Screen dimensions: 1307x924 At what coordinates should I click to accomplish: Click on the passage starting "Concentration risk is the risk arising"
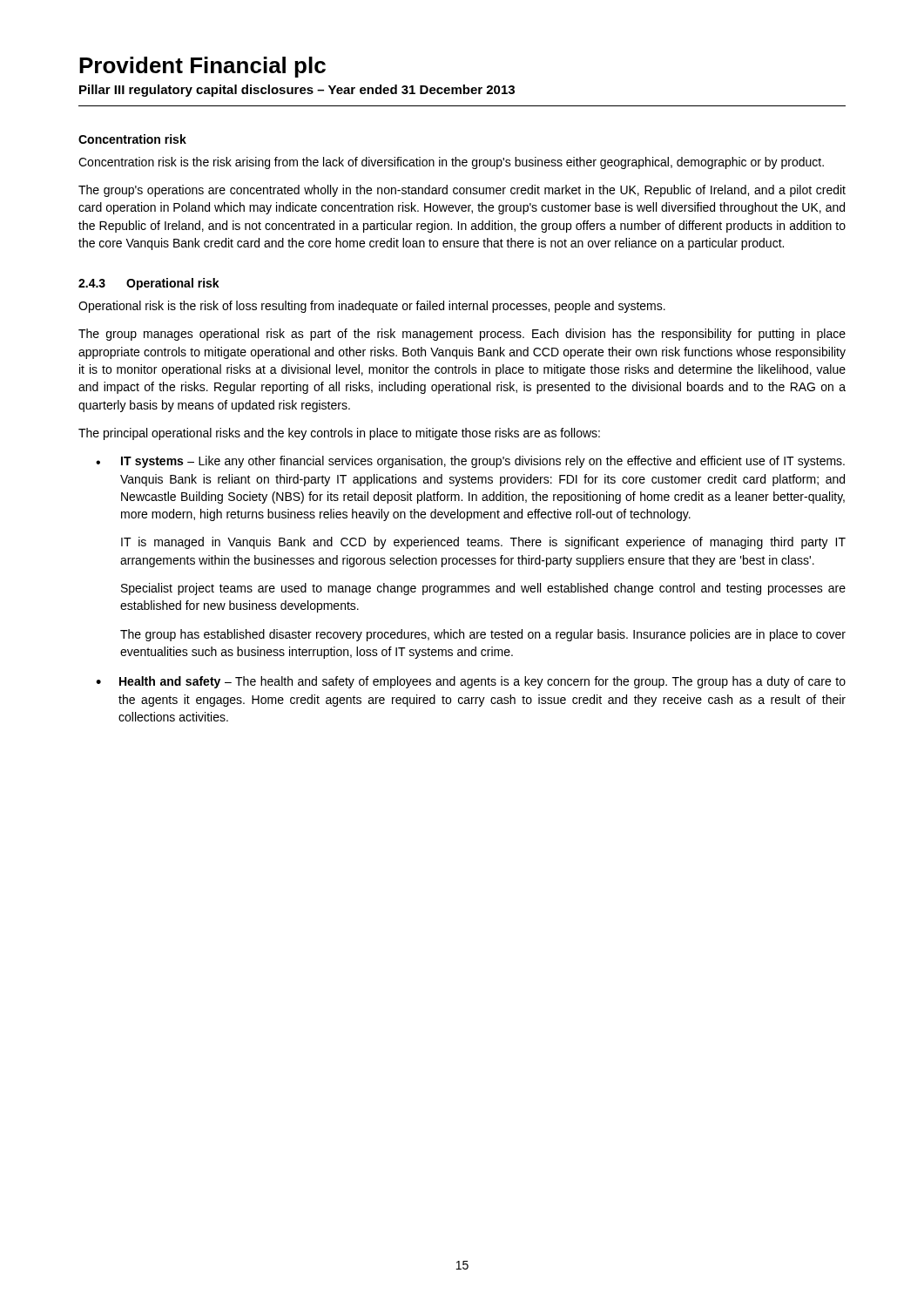pyautogui.click(x=462, y=162)
